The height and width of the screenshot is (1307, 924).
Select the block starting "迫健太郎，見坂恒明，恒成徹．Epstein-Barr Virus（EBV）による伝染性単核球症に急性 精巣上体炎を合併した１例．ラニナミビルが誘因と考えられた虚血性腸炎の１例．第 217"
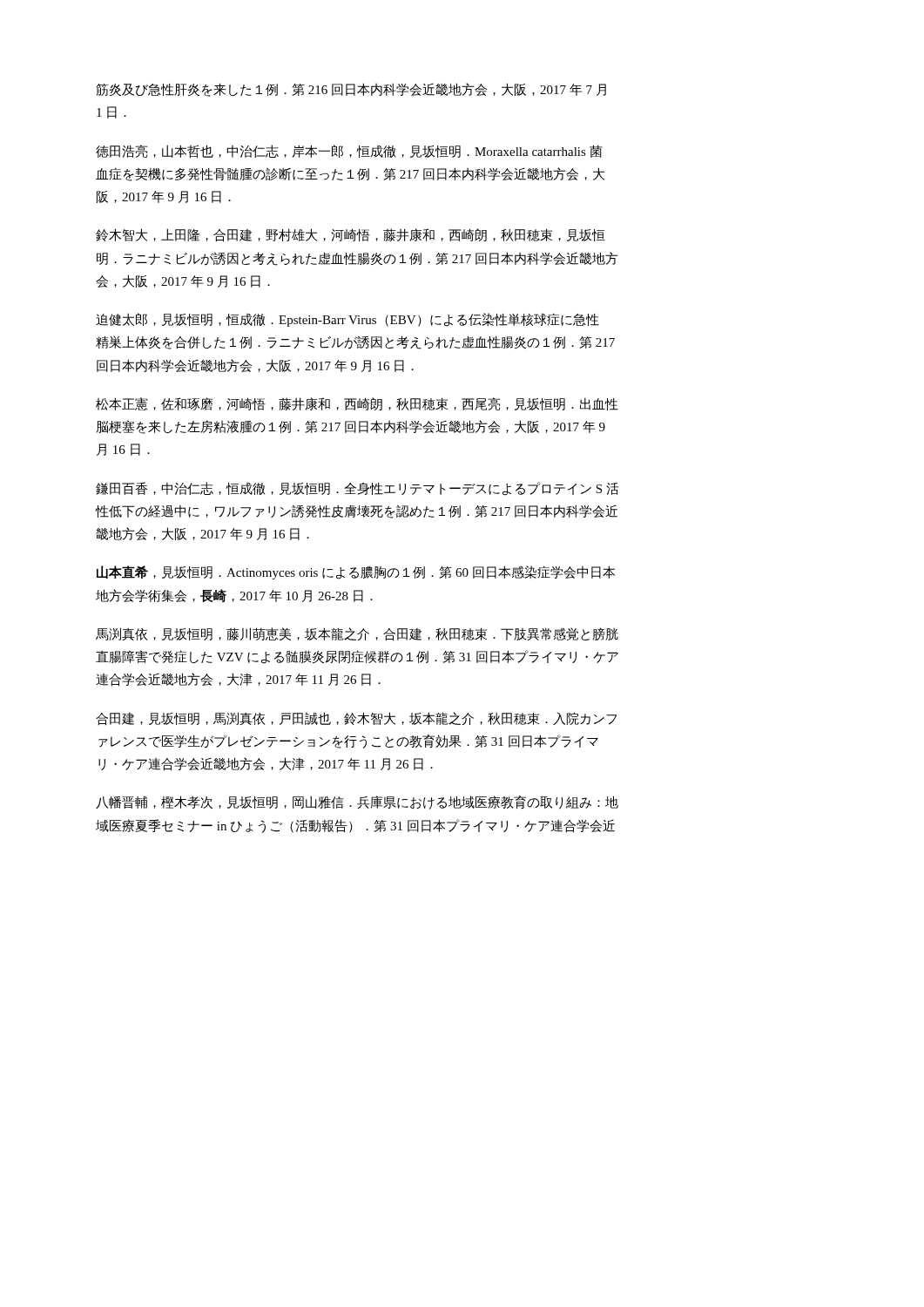click(355, 343)
